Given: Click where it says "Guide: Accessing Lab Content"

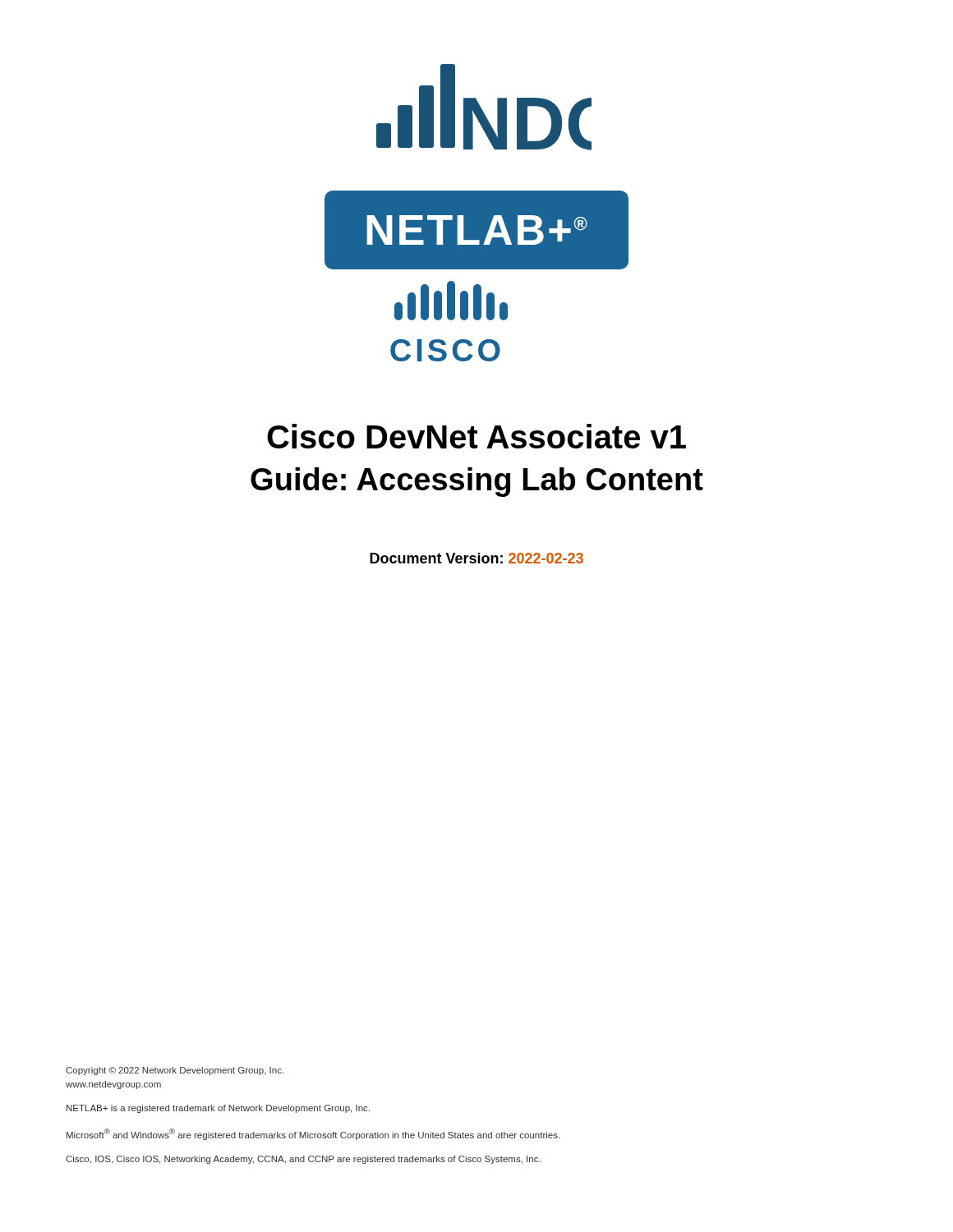Looking at the screenshot, I should tap(476, 480).
